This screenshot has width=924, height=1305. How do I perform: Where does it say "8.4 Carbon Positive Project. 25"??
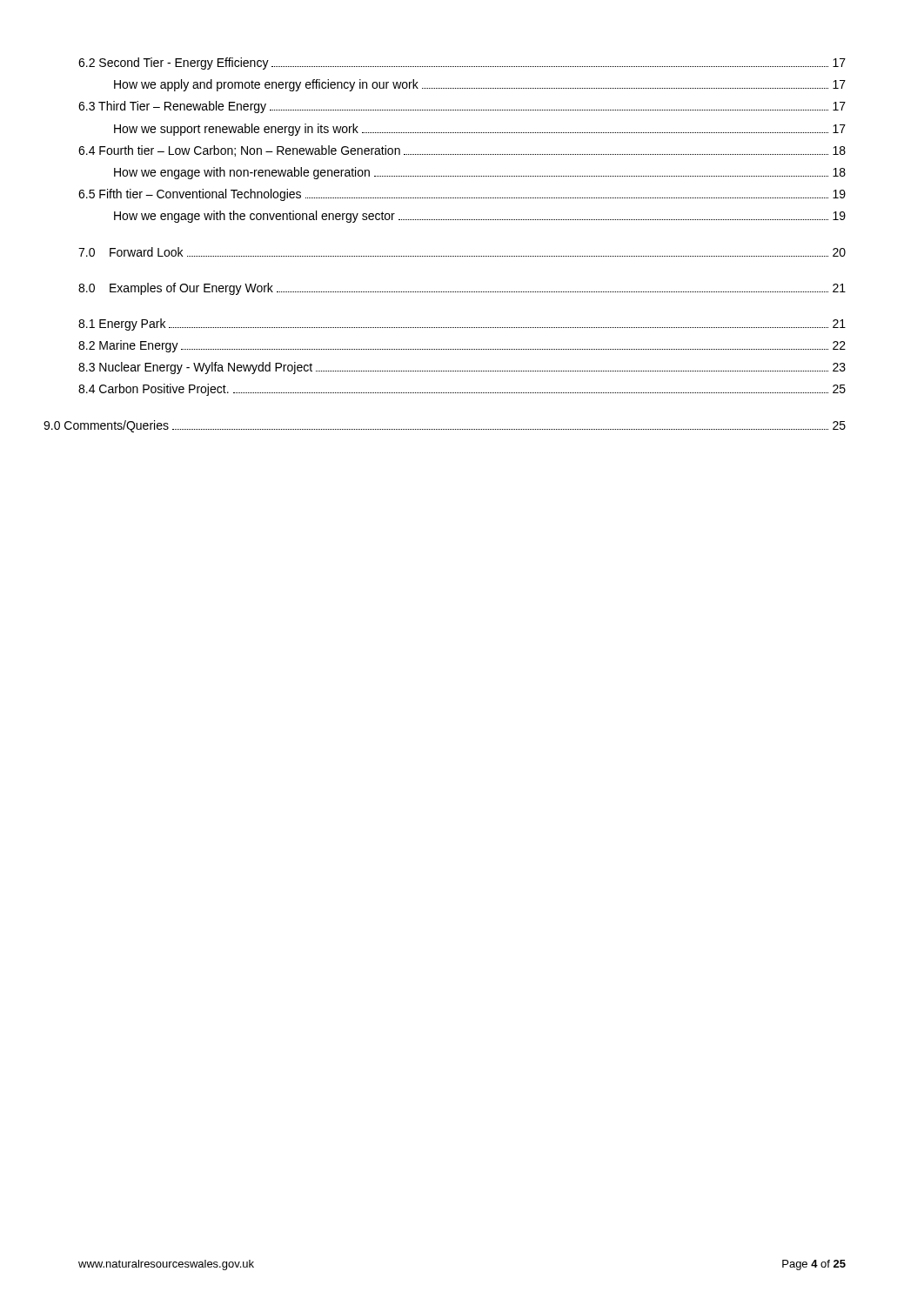click(462, 390)
